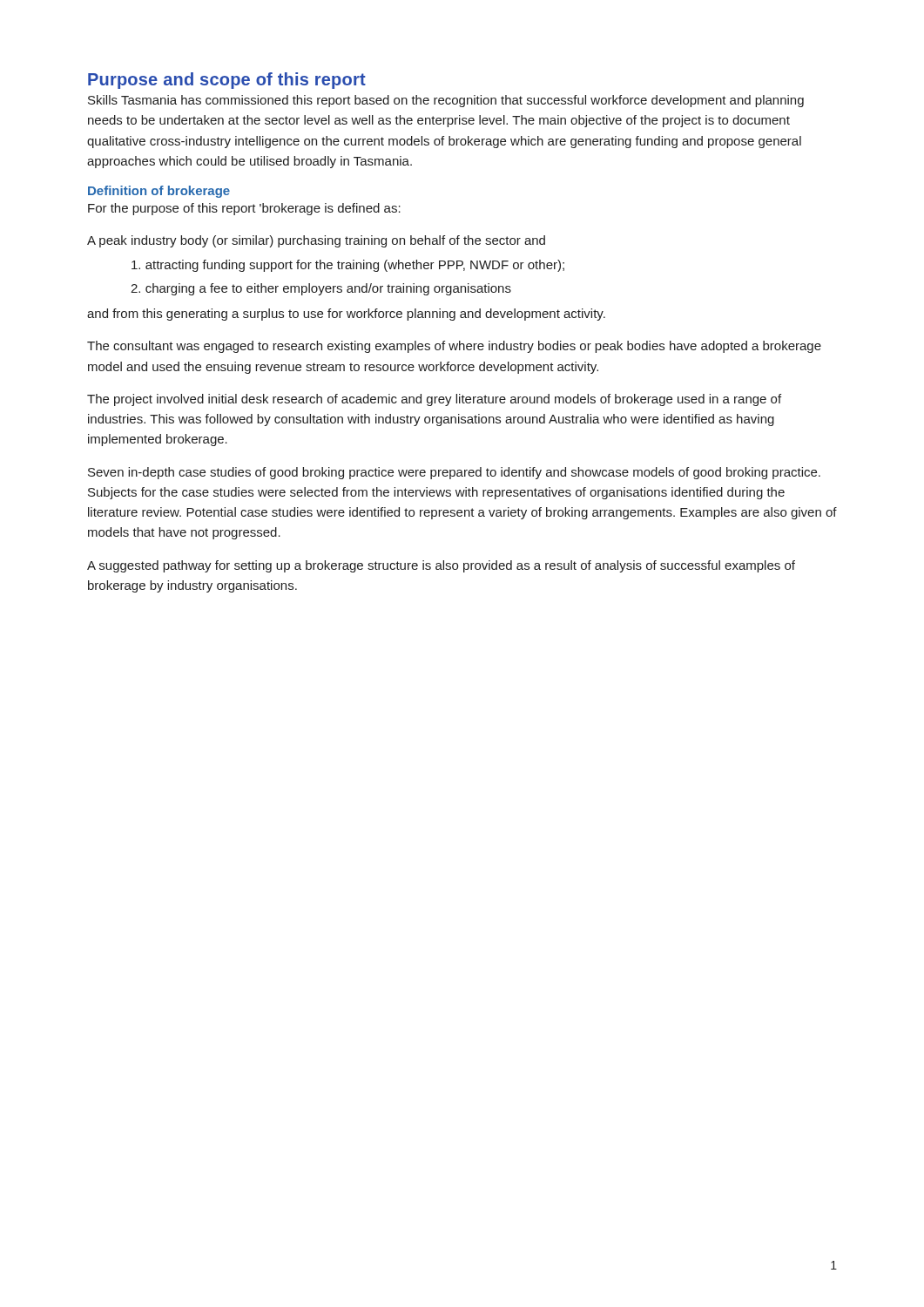Click the passage that begins "and from this generating"
This screenshot has width=924, height=1307.
[x=347, y=313]
